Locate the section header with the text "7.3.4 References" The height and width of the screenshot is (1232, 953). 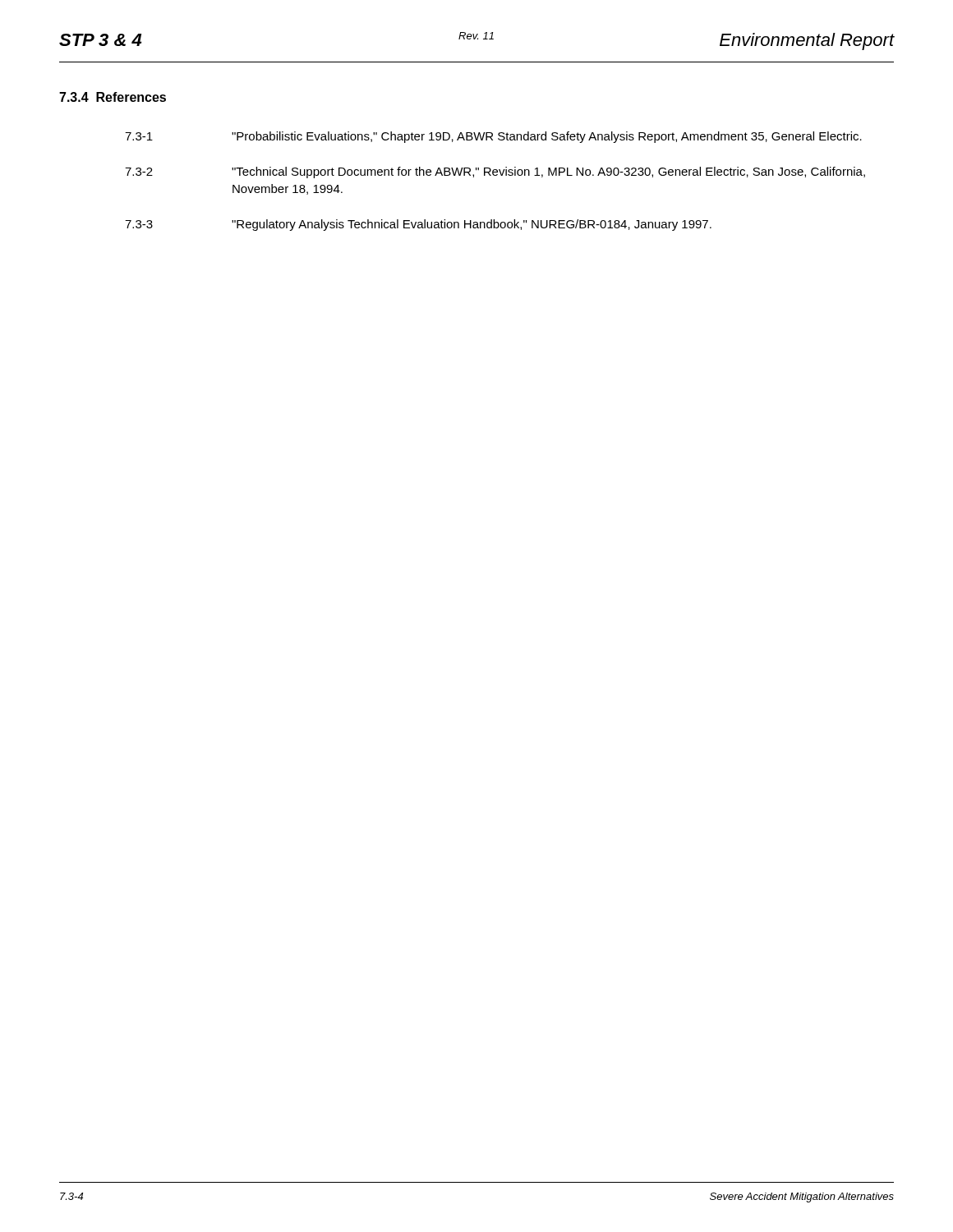pos(113,97)
